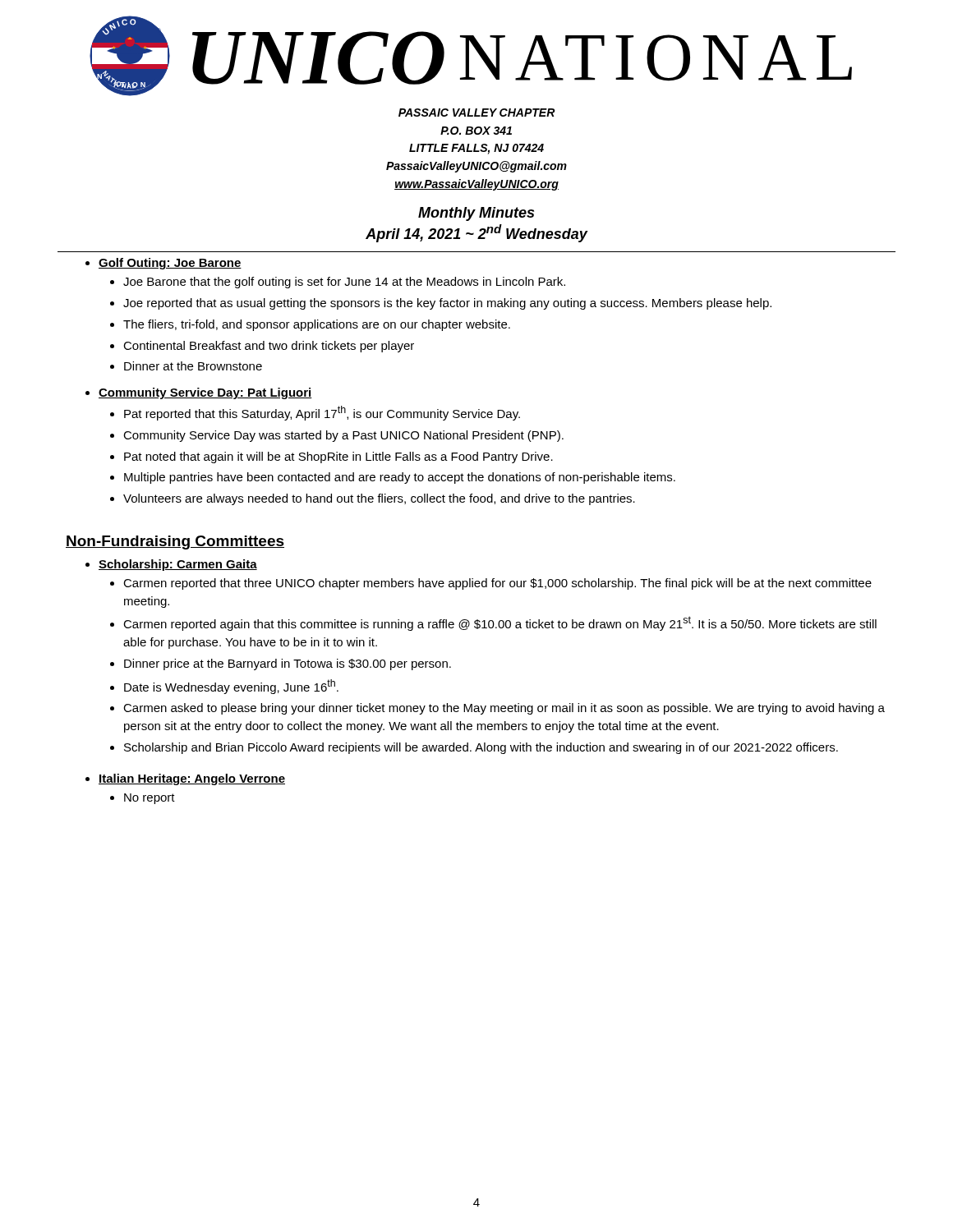Screen dimensions: 1232x953
Task: Locate the list item with the text "Carmen reported again that this committee is running"
Action: (x=500, y=632)
